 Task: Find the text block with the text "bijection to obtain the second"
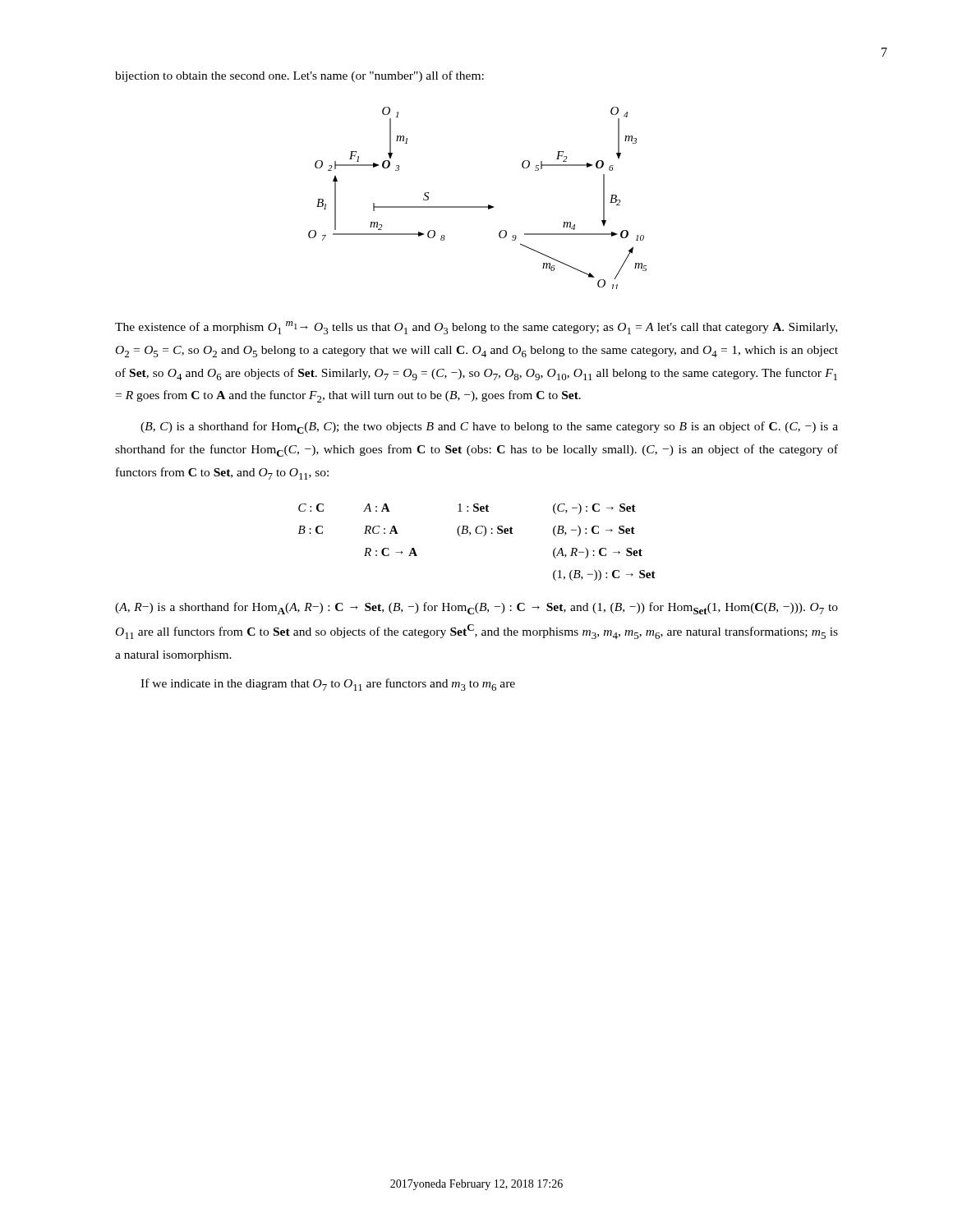pyautogui.click(x=300, y=75)
